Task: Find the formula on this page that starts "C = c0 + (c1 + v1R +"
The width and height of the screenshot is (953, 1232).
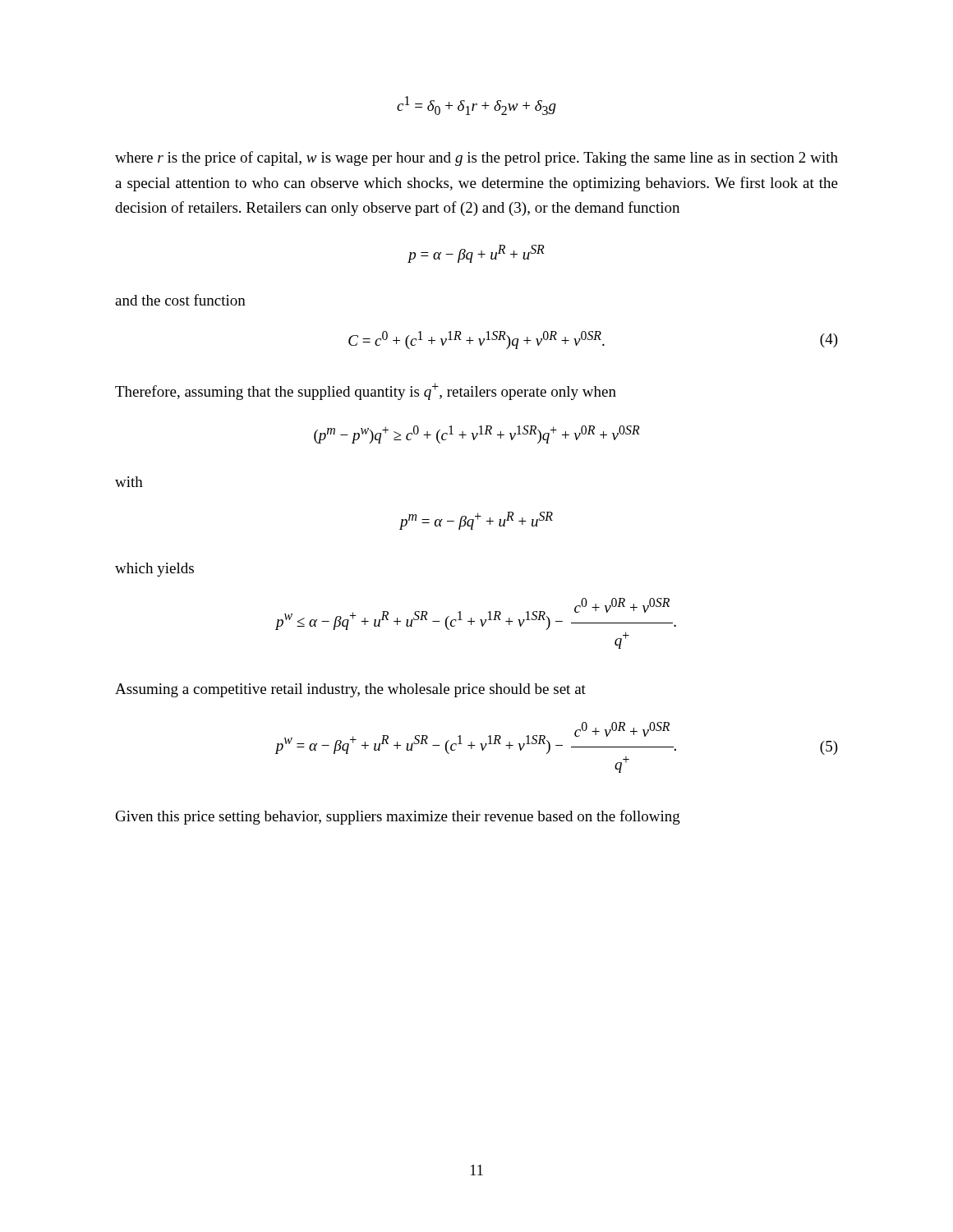Action: pos(593,339)
